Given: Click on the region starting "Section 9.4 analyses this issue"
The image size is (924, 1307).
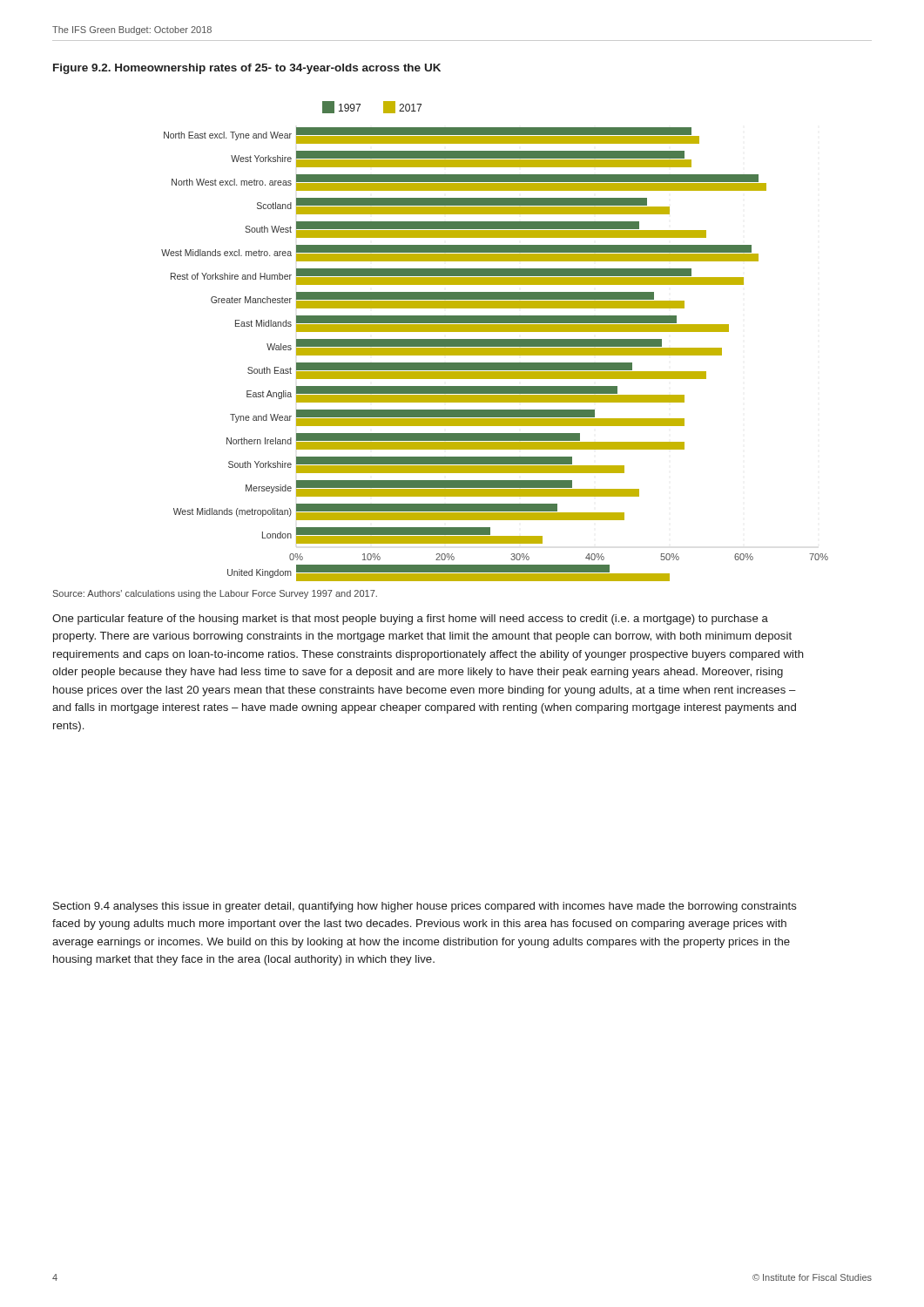Looking at the screenshot, I should (x=424, y=932).
